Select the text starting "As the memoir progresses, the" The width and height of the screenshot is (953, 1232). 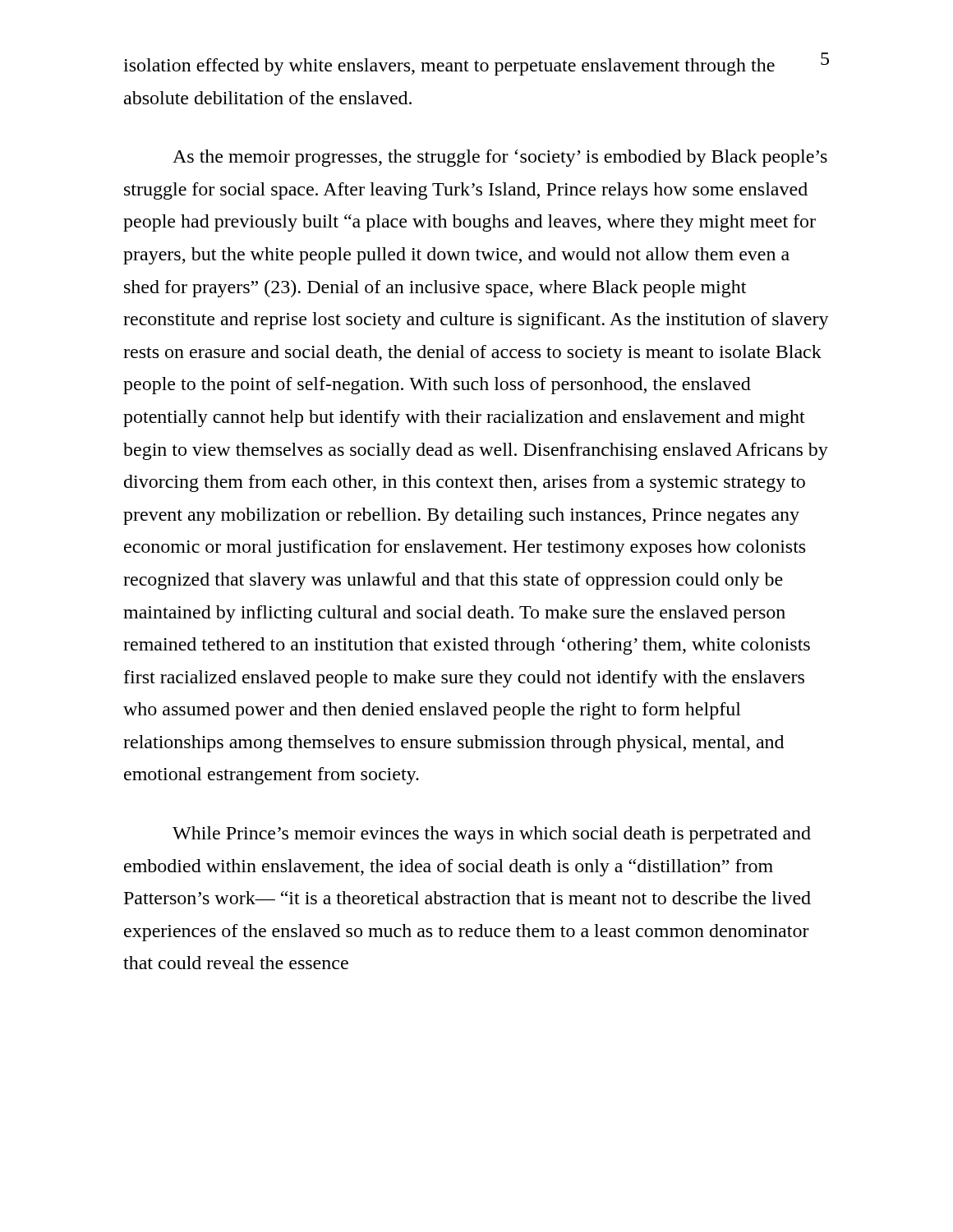point(476,465)
